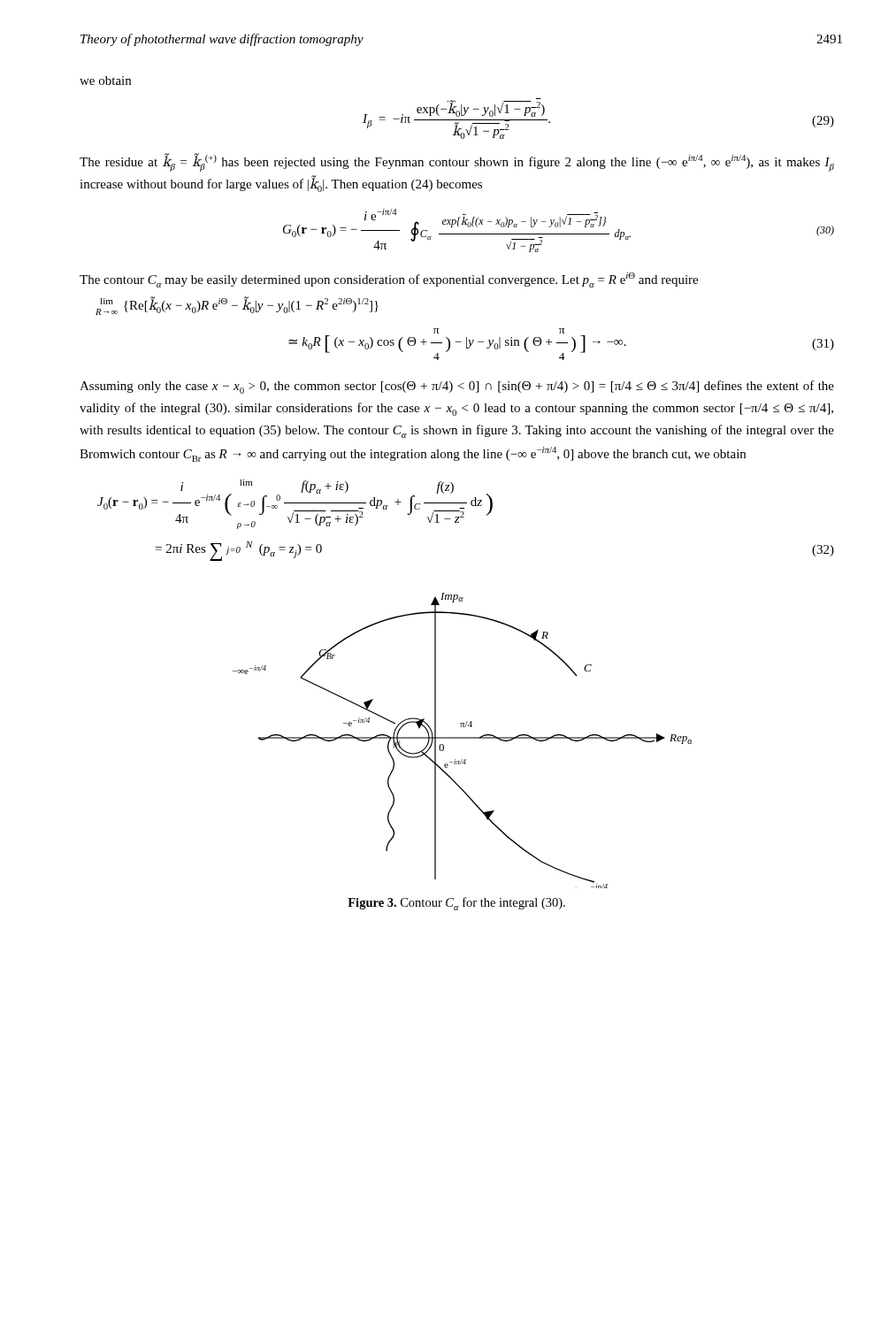Find the passage starting "The contour Cα may be easily determined upon"
This screenshot has height=1327, width=896.
[x=389, y=280]
